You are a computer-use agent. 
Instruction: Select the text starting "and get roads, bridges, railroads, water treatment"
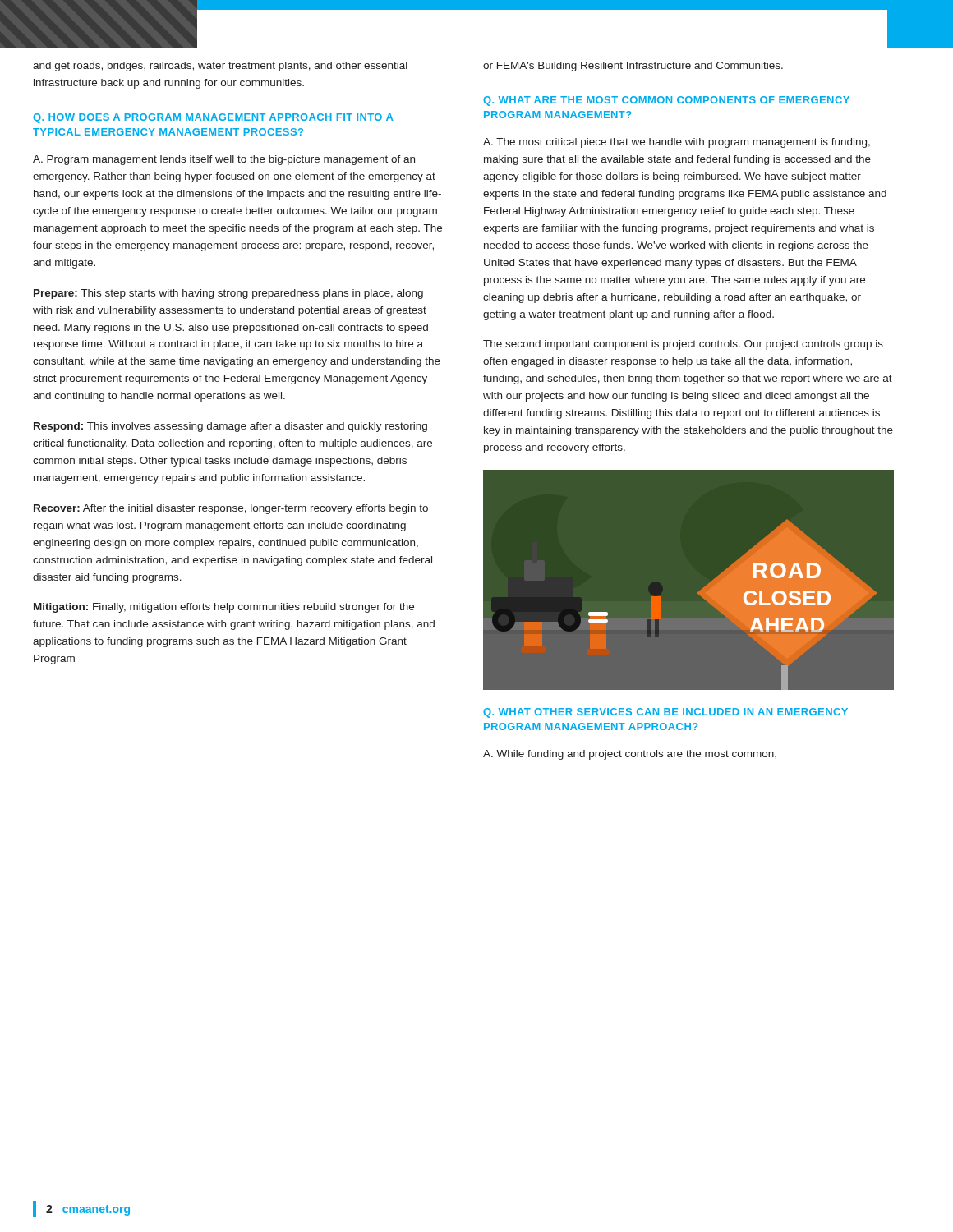click(220, 74)
